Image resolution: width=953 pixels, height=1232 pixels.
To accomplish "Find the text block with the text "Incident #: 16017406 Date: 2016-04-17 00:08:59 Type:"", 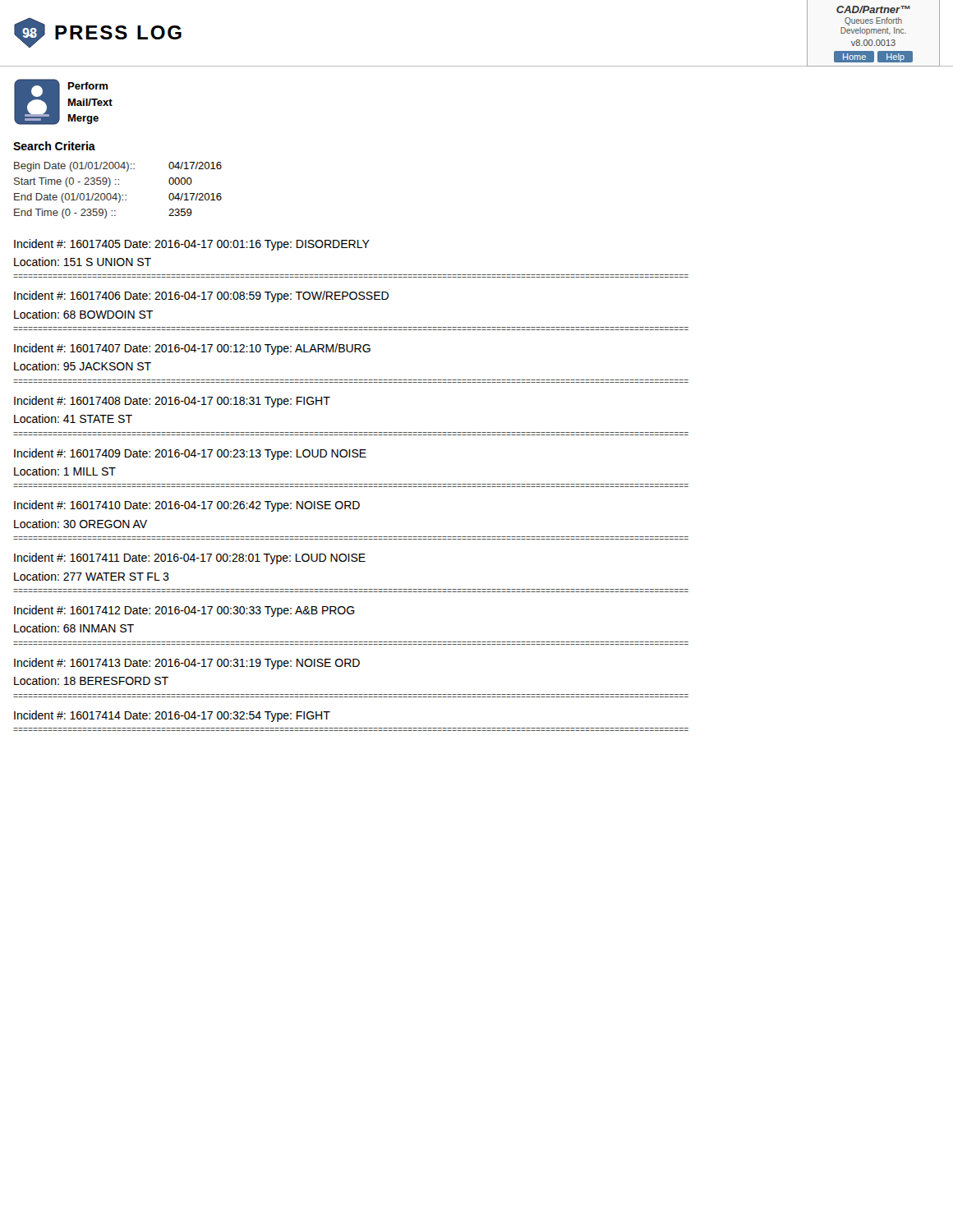I will 201,305.
